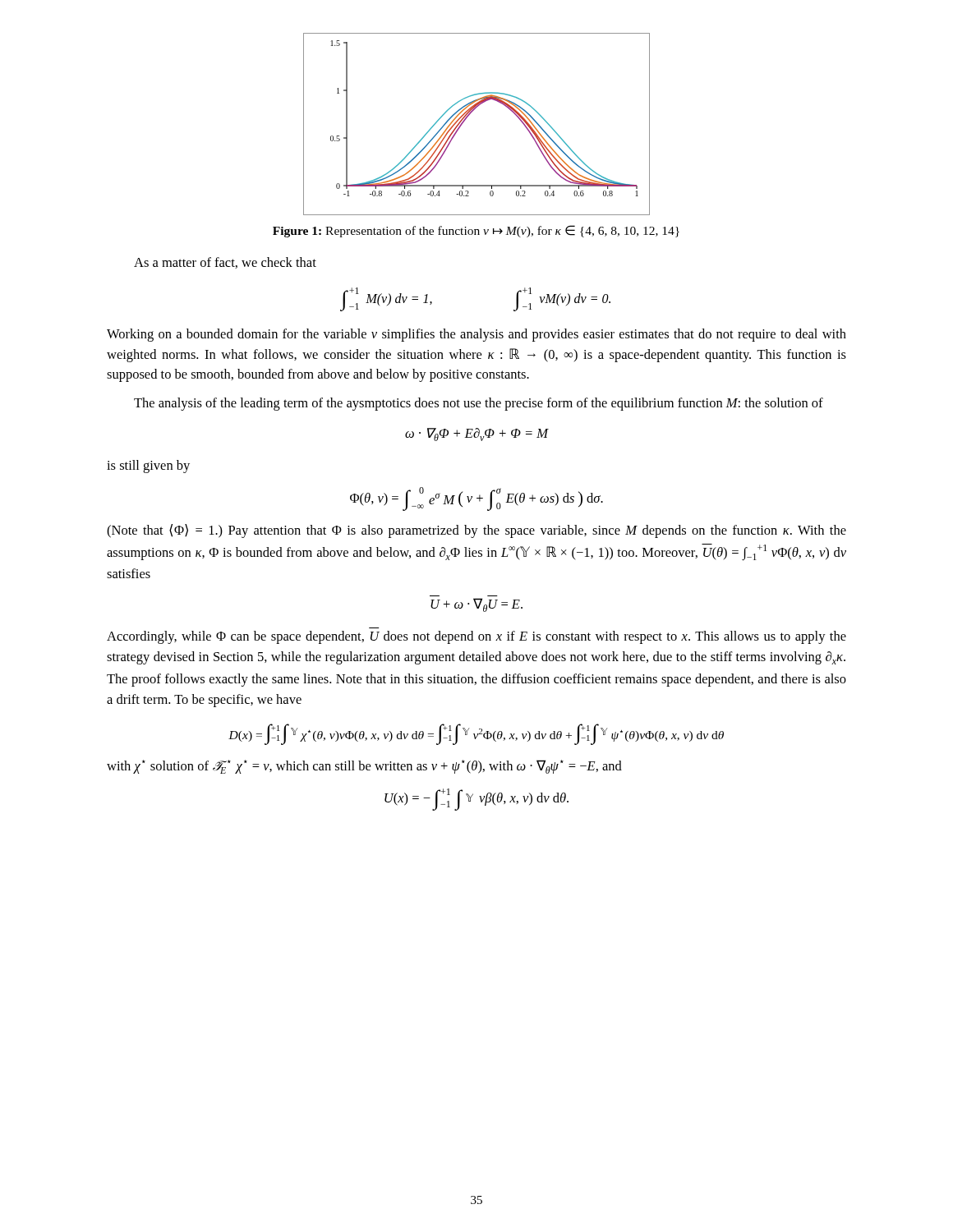Screen dimensions: 1232x953
Task: Point to the passage starting "As a matter of fact,"
Action: (225, 262)
